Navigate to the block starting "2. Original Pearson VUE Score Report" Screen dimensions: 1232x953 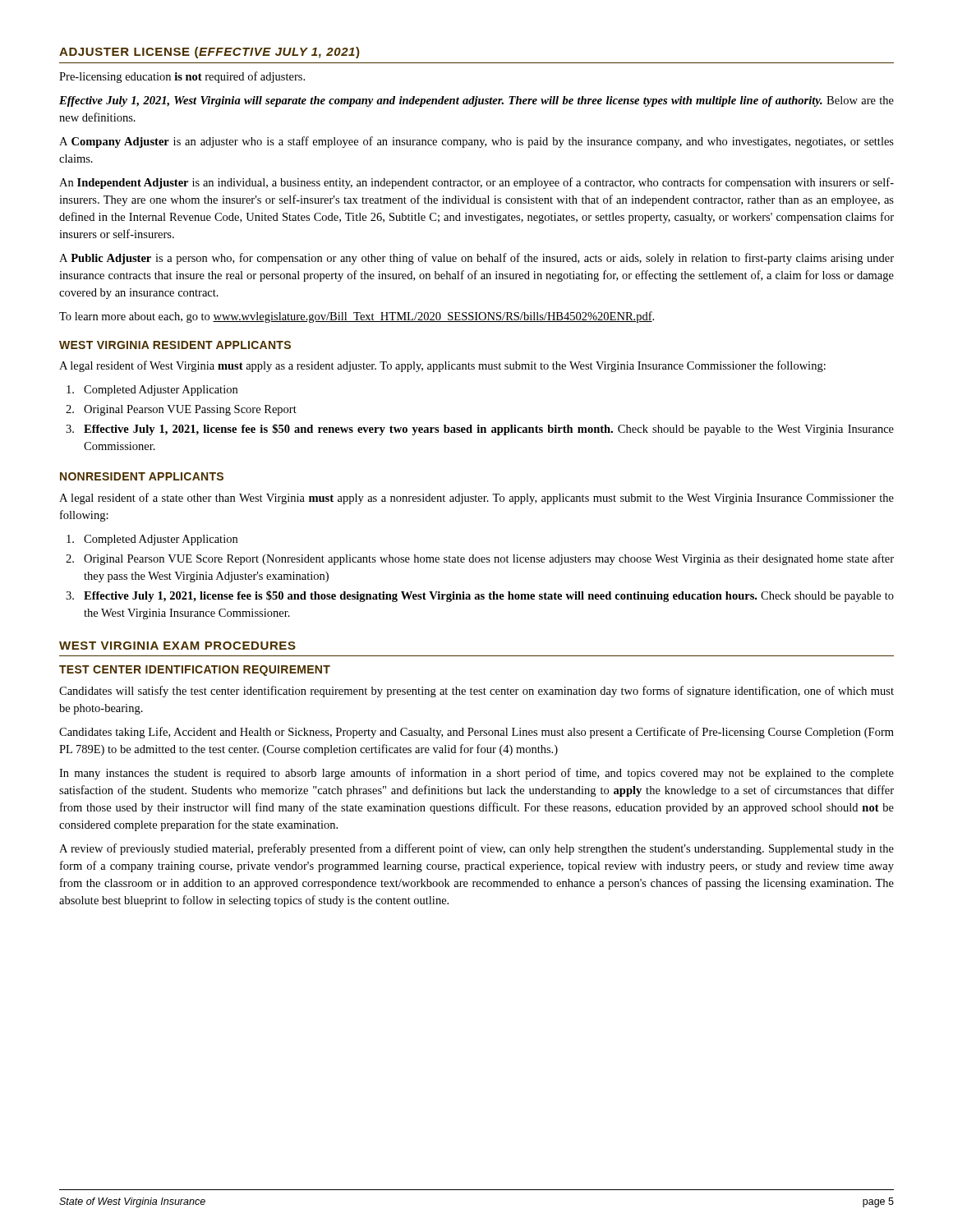(x=480, y=567)
